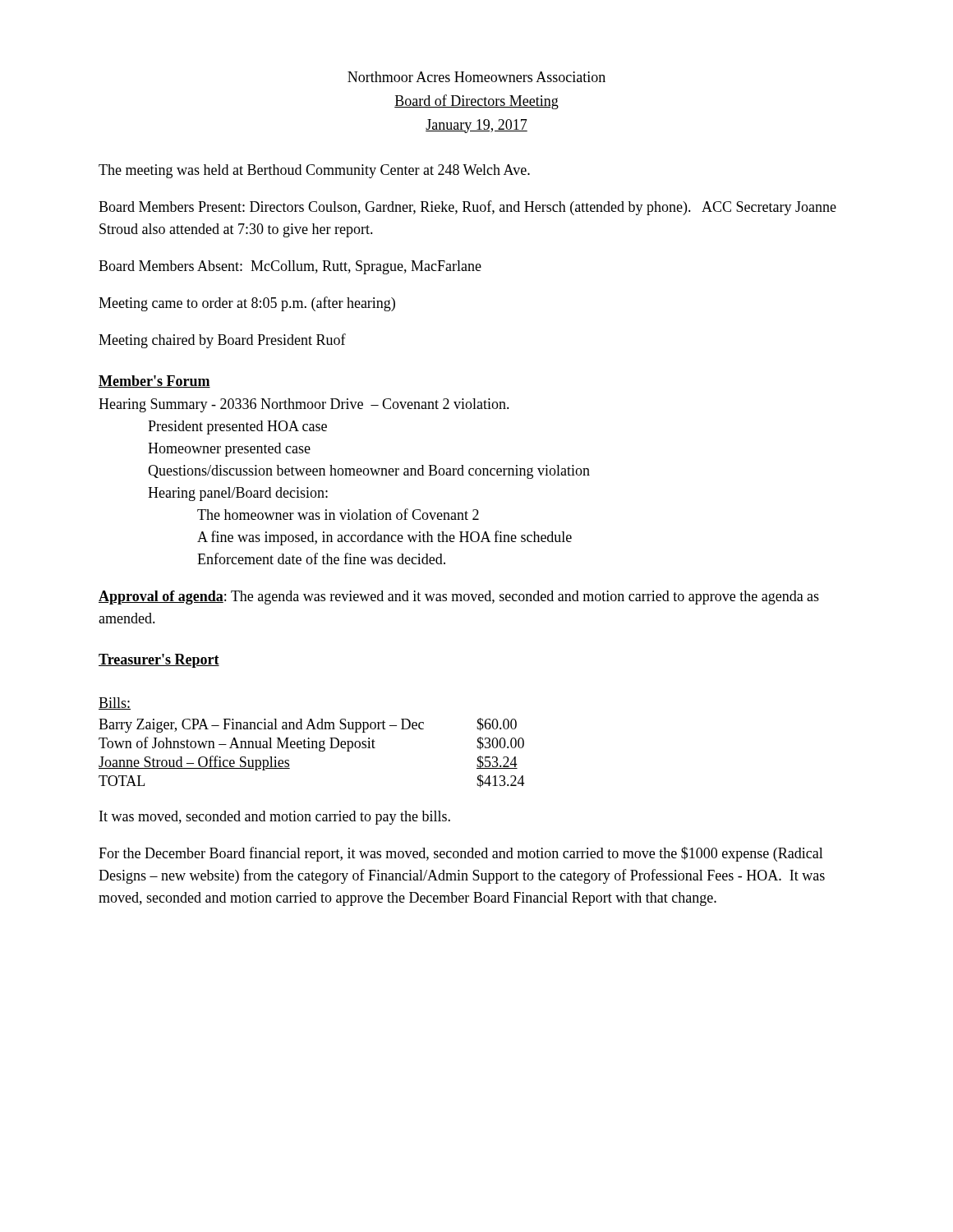Screen dimensions: 1232x953
Task: Select the text block that reads "The meeting was"
Action: (315, 170)
